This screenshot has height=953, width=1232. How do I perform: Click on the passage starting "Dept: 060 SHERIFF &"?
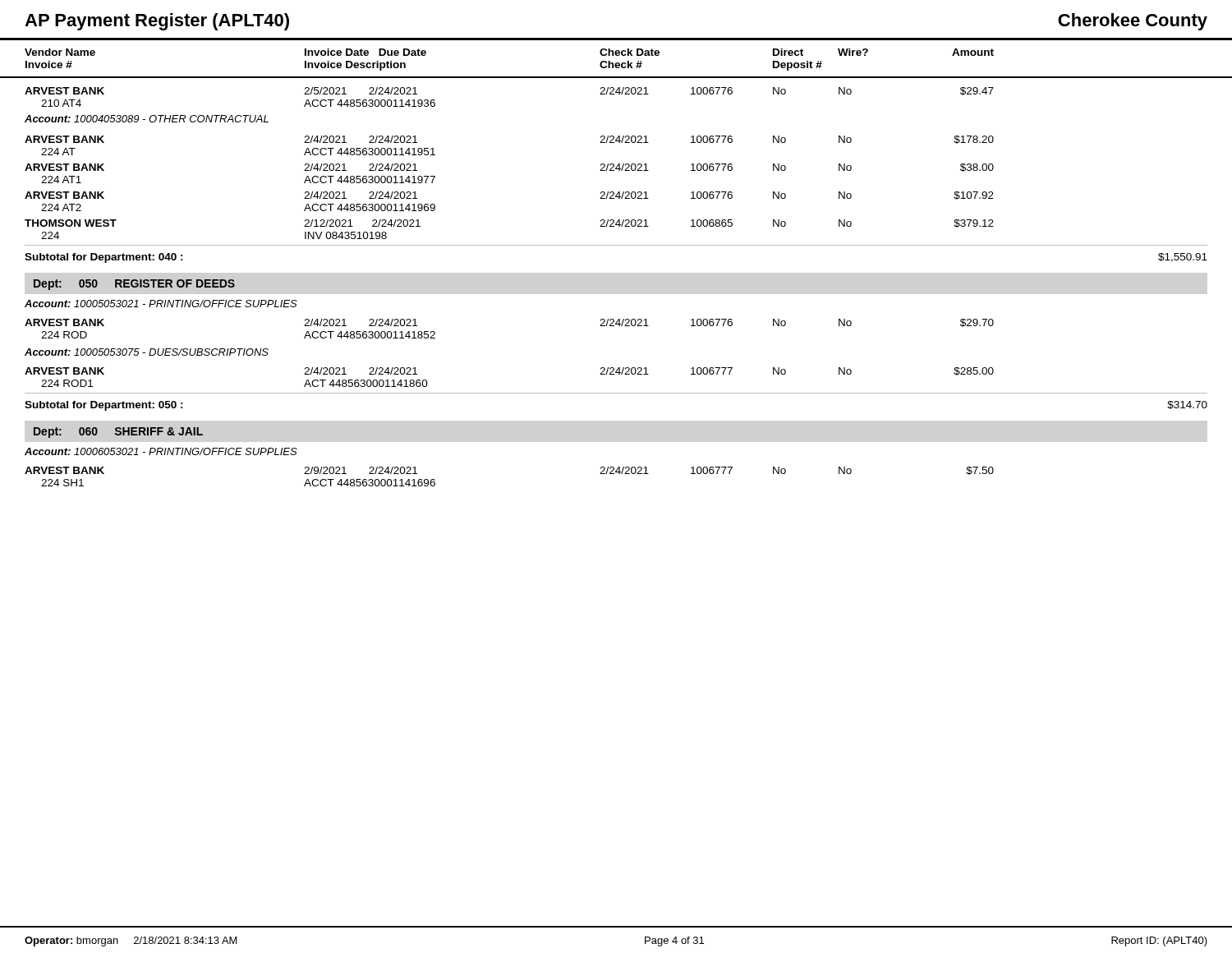[118, 431]
